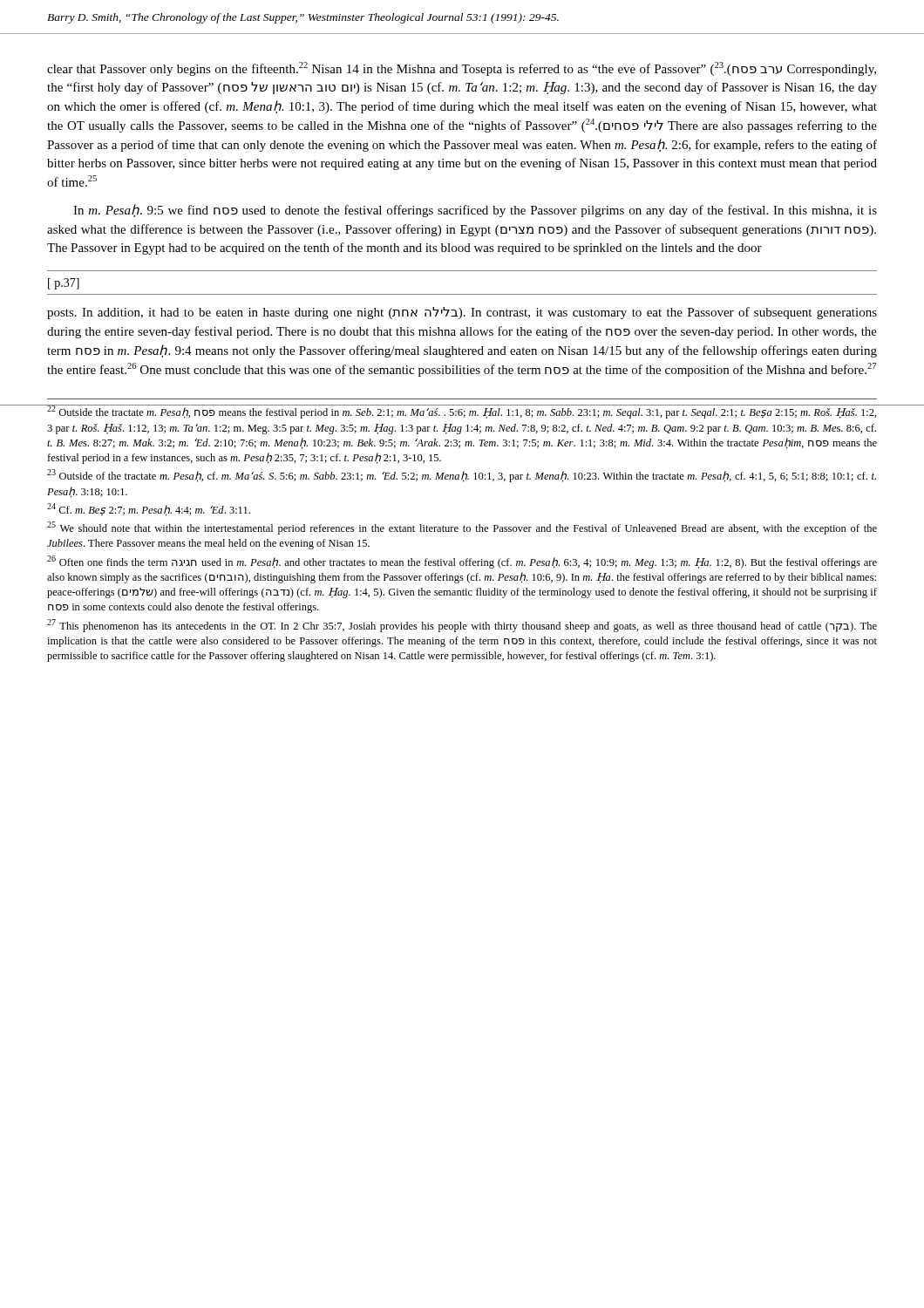Locate the block of text that opens with "23 Outside of the tractate"
Image resolution: width=924 pixels, height=1308 pixels.
pyautogui.click(x=462, y=484)
